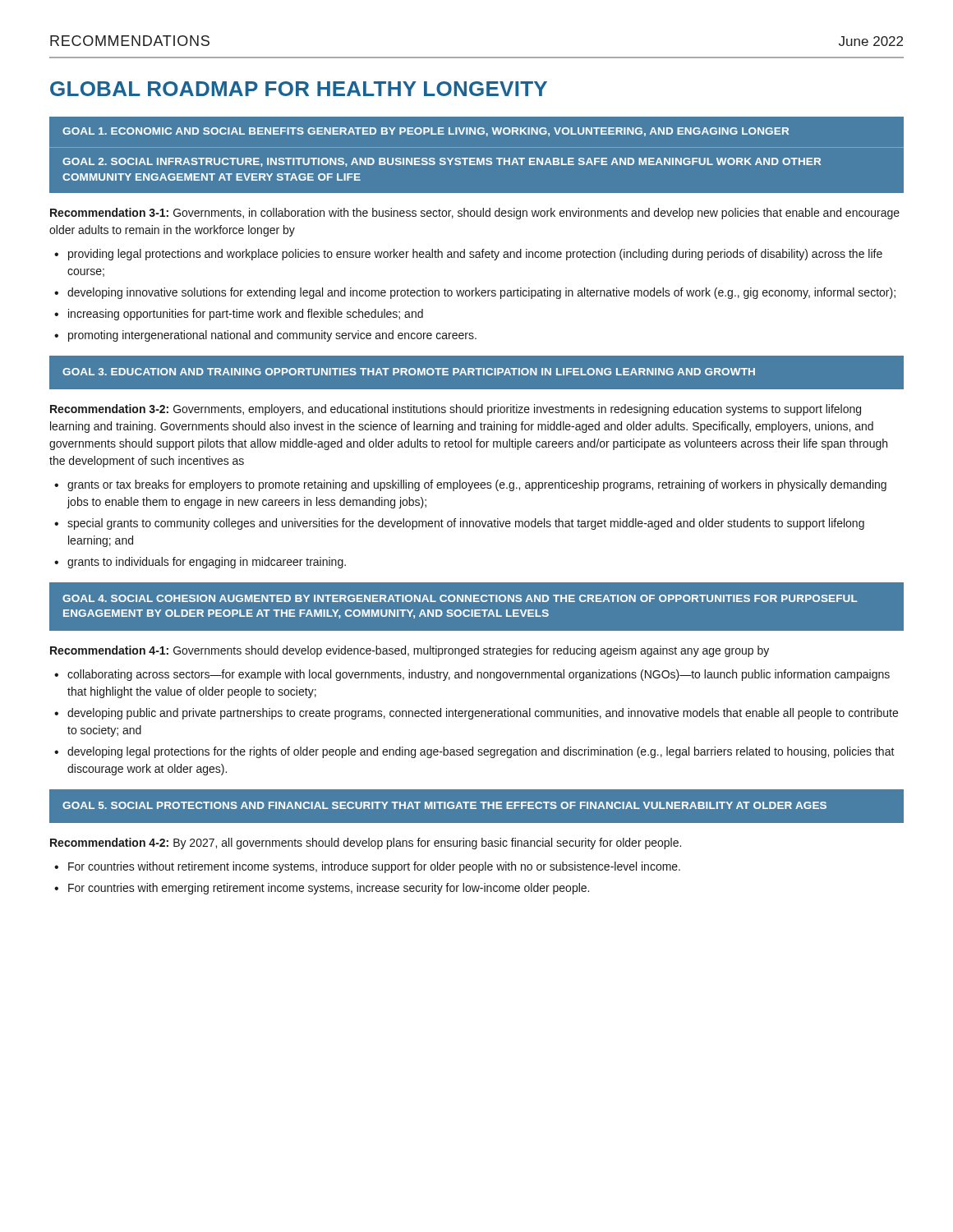953x1232 pixels.
Task: Where is the passage that starts "grants to individuals for"?
Action: [207, 561]
